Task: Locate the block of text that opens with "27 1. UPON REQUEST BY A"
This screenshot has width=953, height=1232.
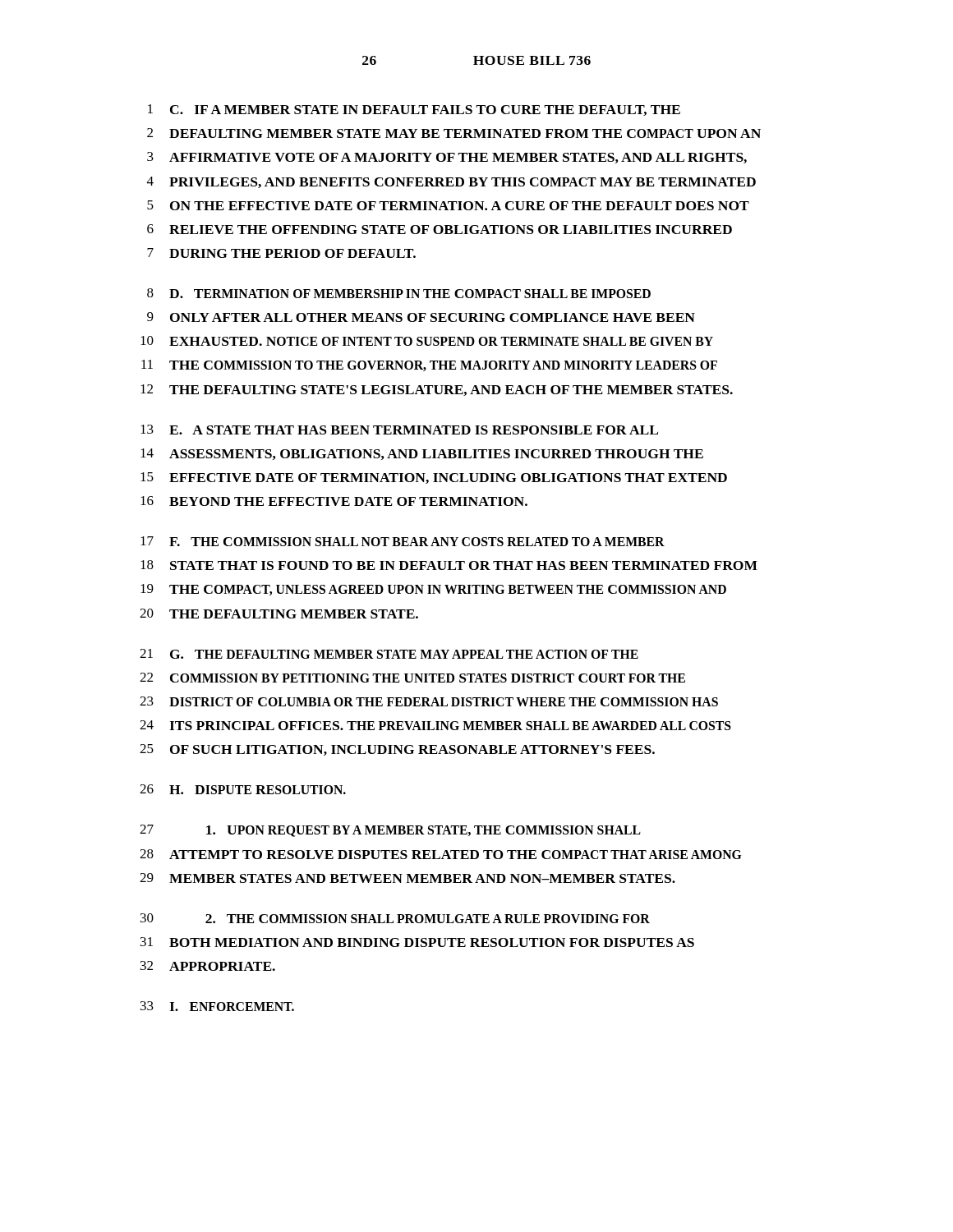Action: point(476,854)
